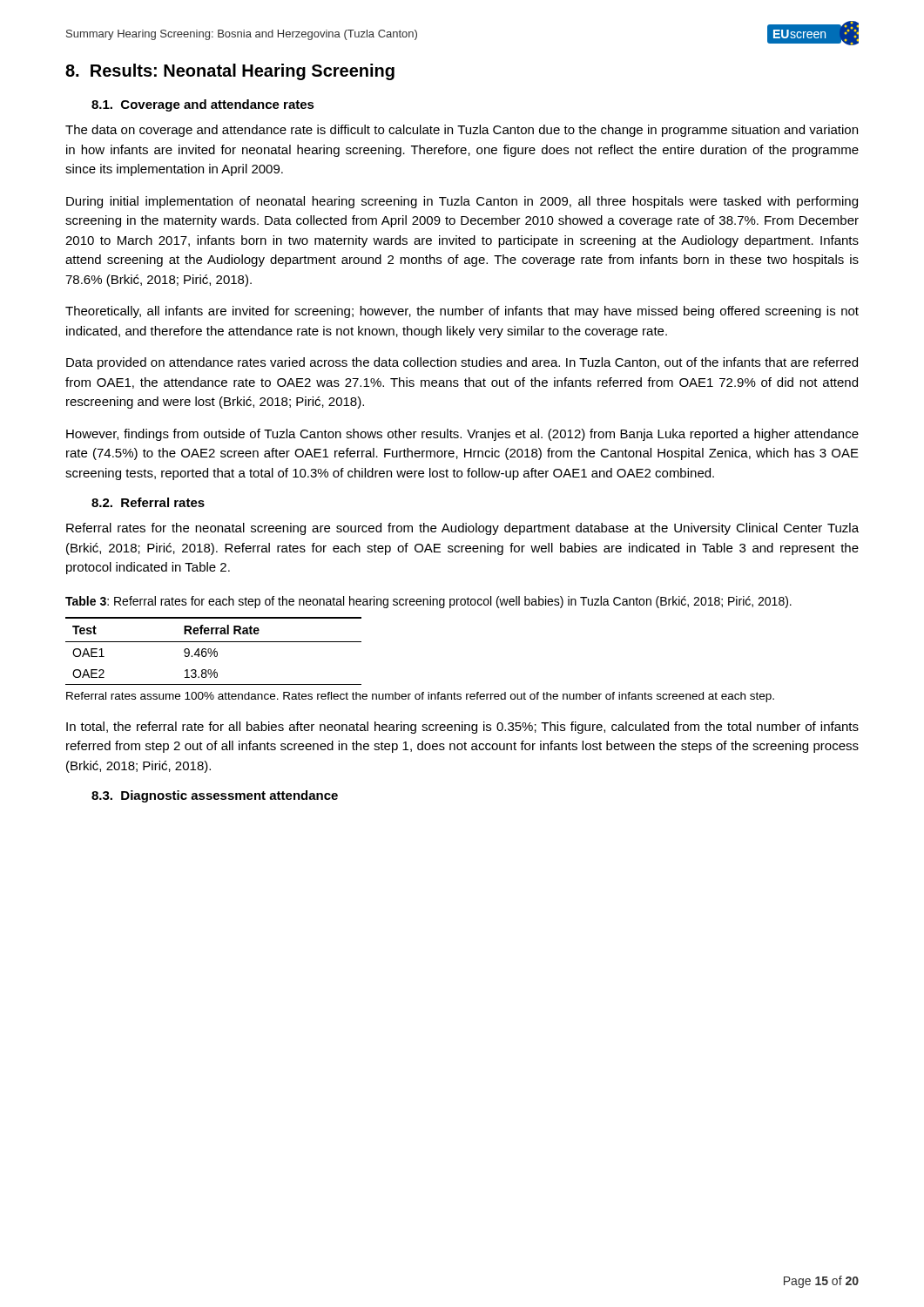Screen dimensions: 1307x924
Task: Find the table
Action: coord(462,651)
